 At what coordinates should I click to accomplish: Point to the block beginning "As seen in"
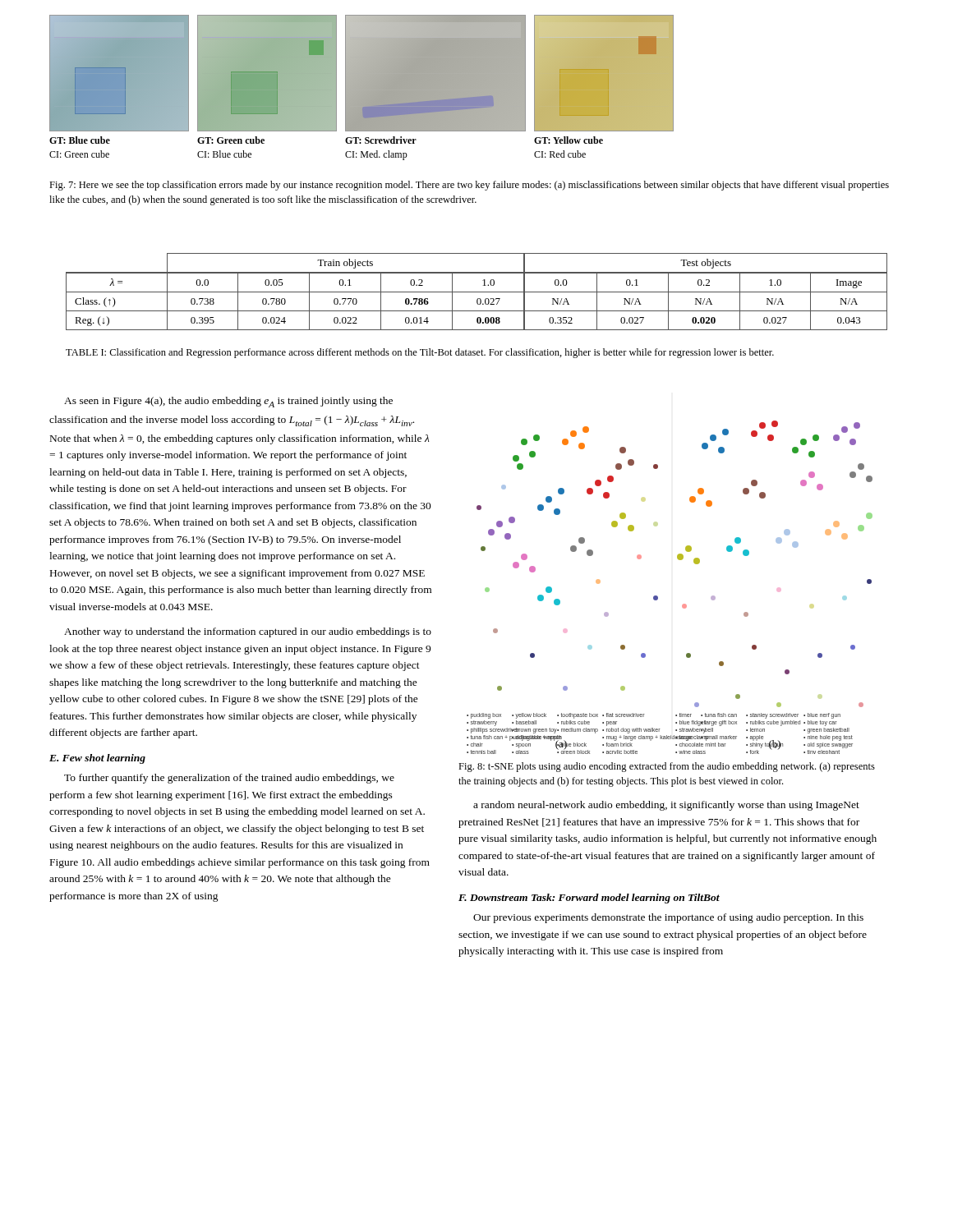point(241,503)
